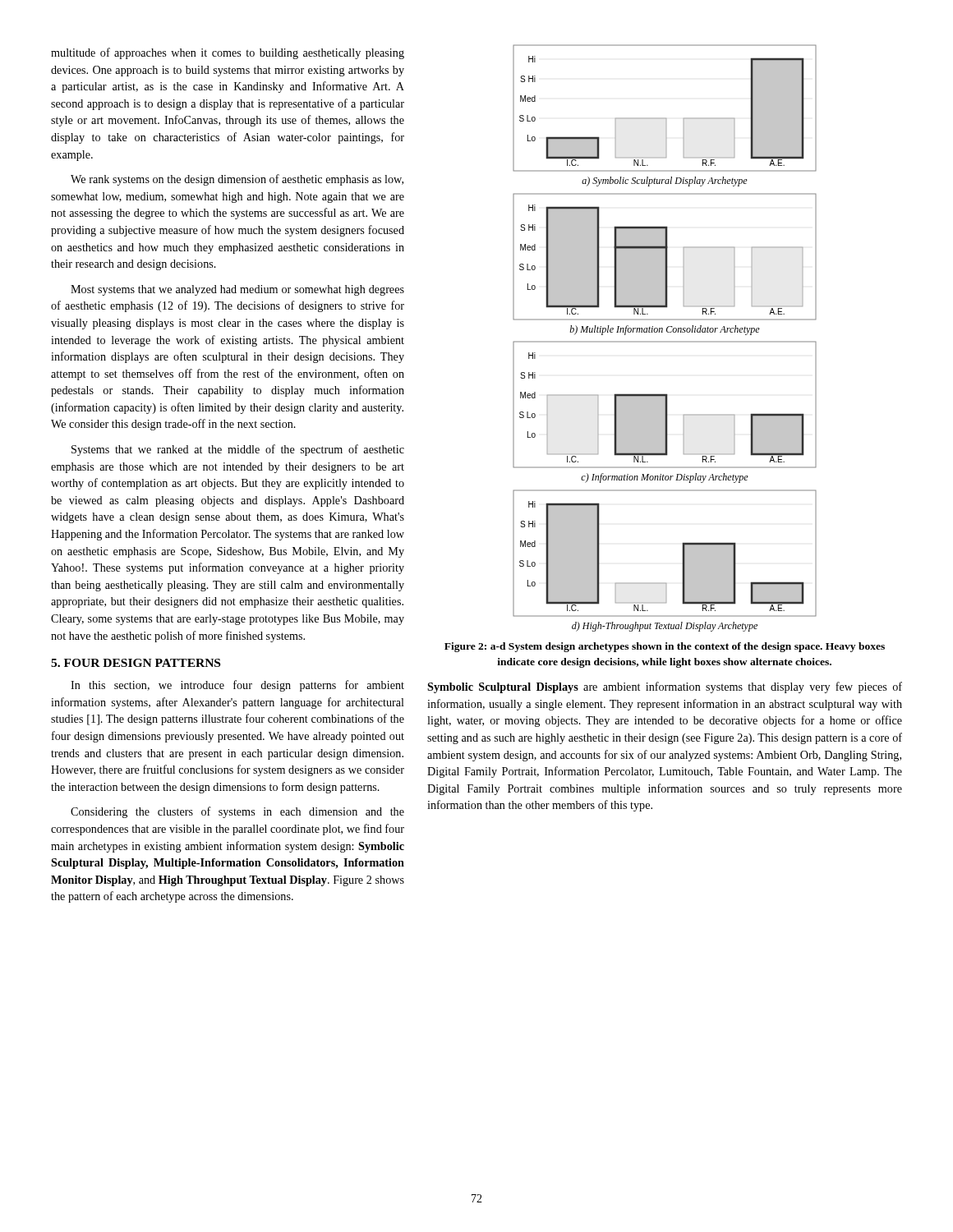Locate the text block with the text "multitude of approaches when it comes to building"

pos(228,104)
